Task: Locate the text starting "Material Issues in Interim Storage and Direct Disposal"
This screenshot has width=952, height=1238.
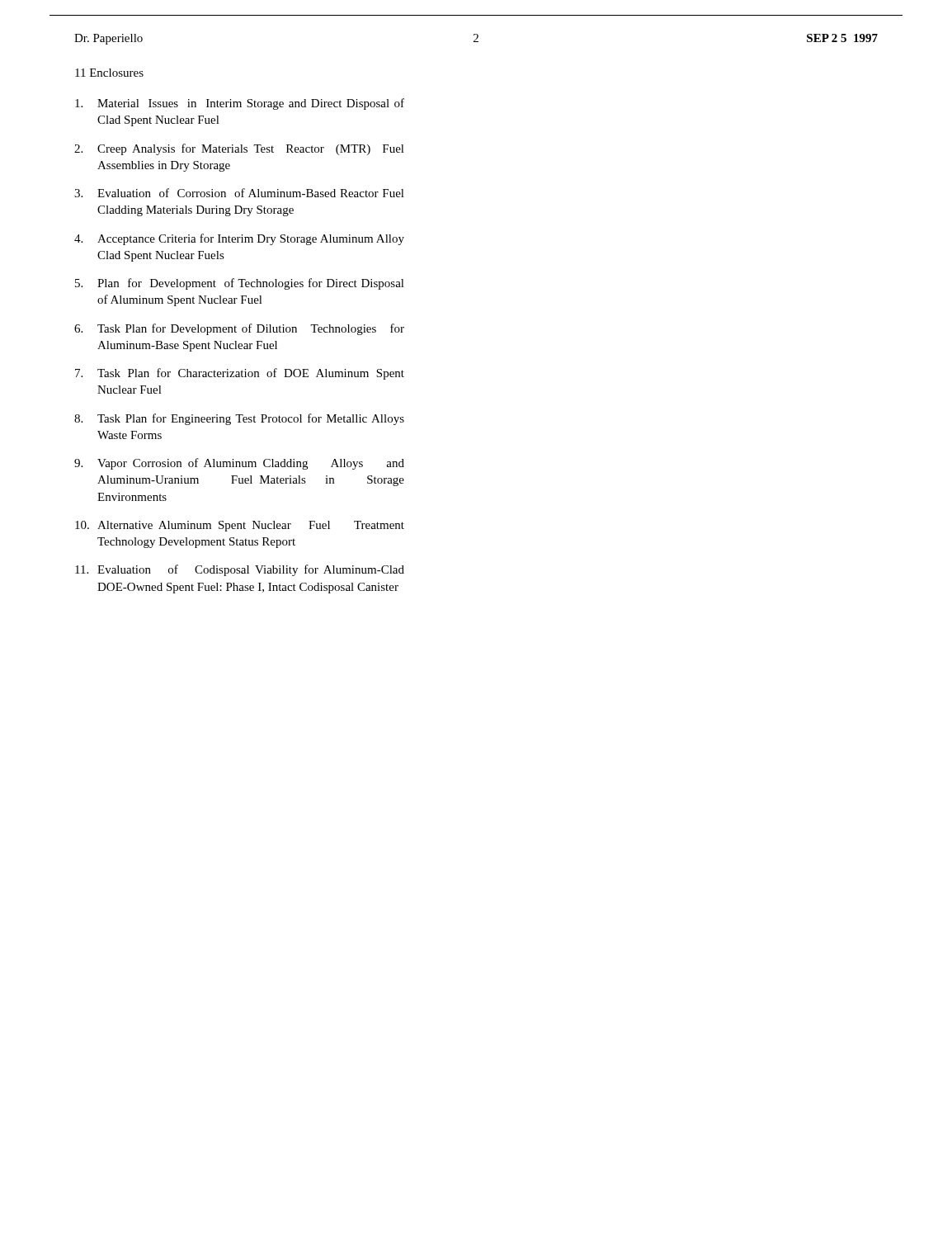Action: click(239, 112)
